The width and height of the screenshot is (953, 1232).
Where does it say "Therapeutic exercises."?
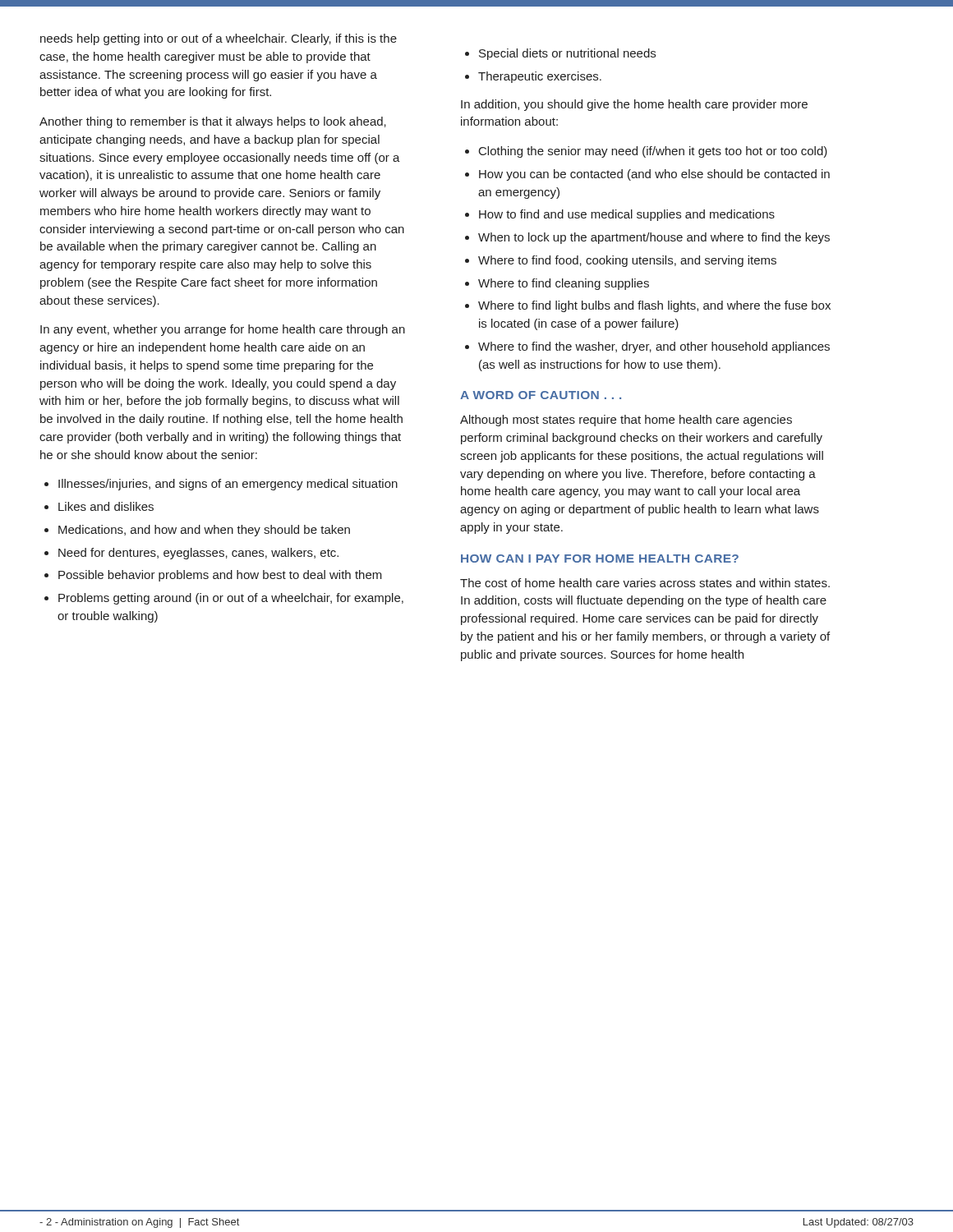pos(540,76)
